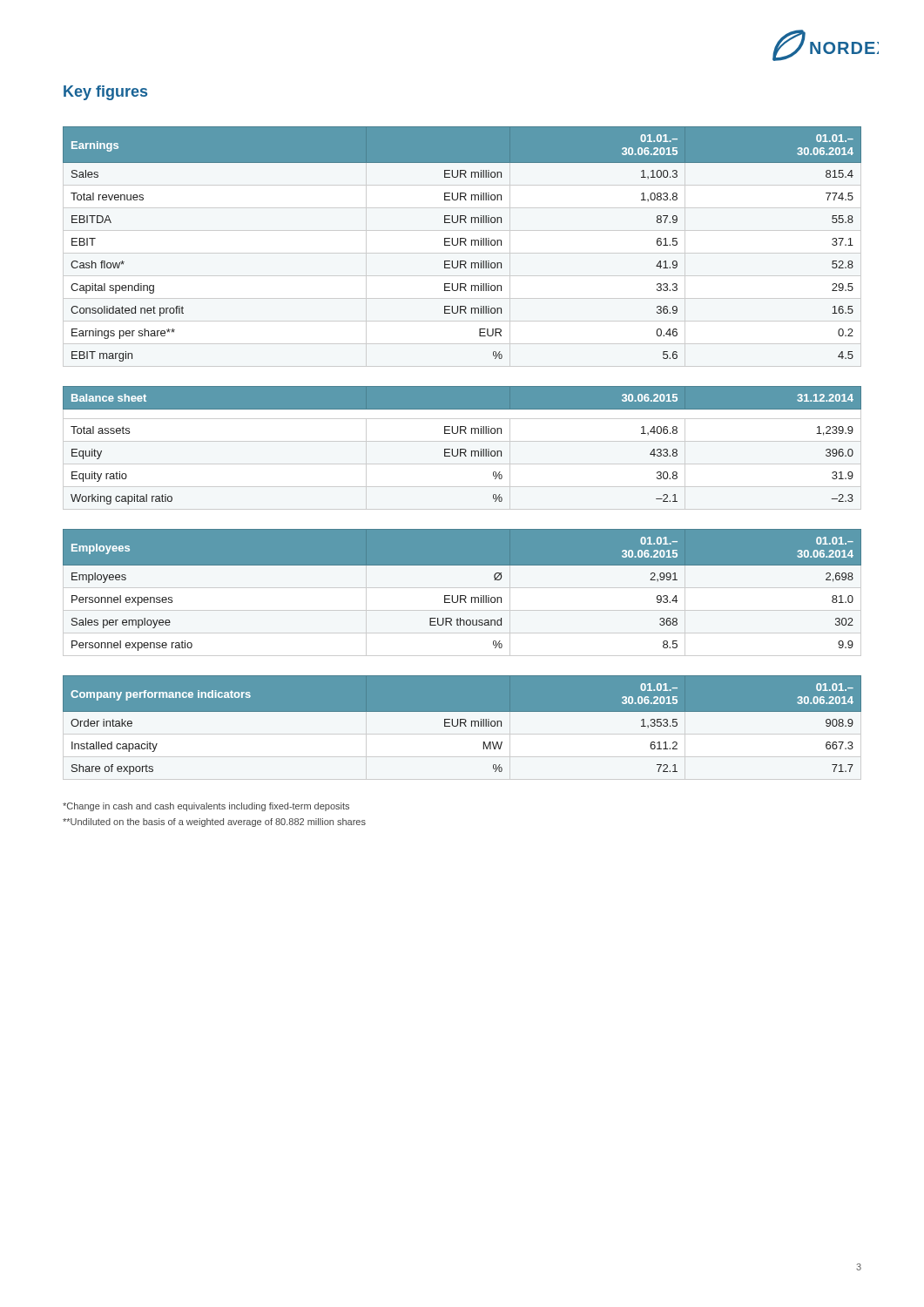Locate the logo
Screen dimensions: 1307x924
[822, 47]
